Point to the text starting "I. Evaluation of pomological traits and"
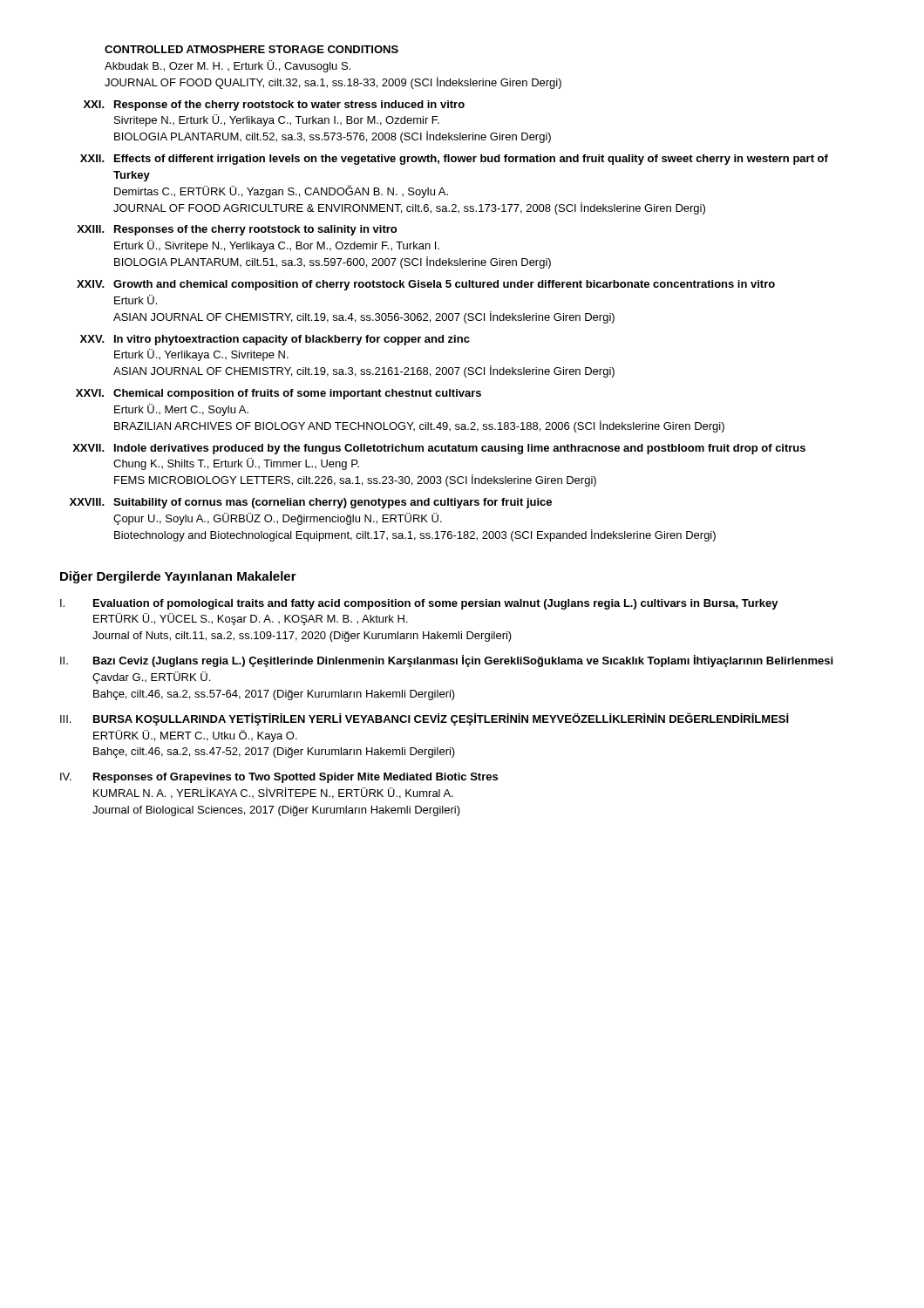This screenshot has height=1308, width=924. 462,620
